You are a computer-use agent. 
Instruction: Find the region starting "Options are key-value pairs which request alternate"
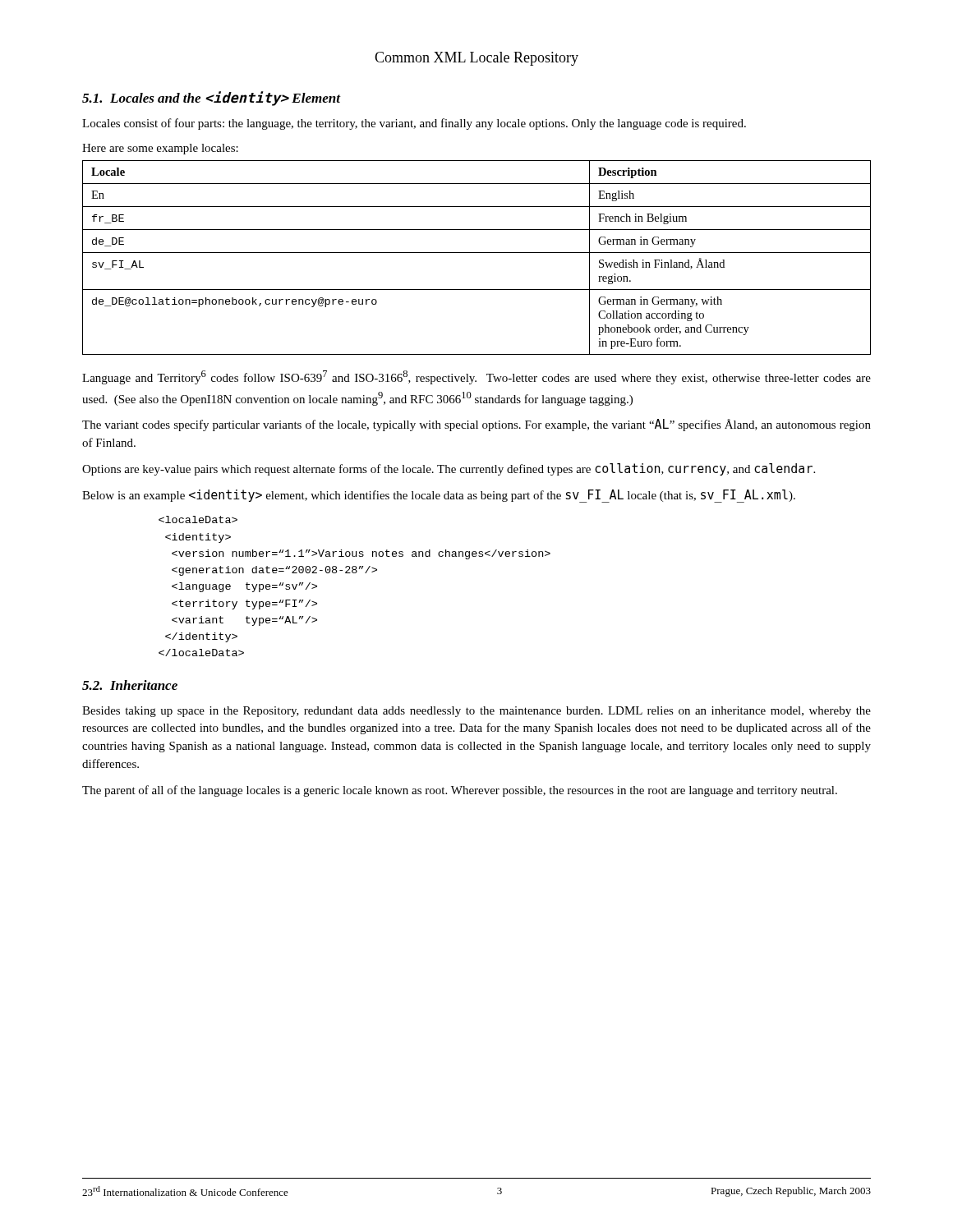pyautogui.click(x=449, y=469)
